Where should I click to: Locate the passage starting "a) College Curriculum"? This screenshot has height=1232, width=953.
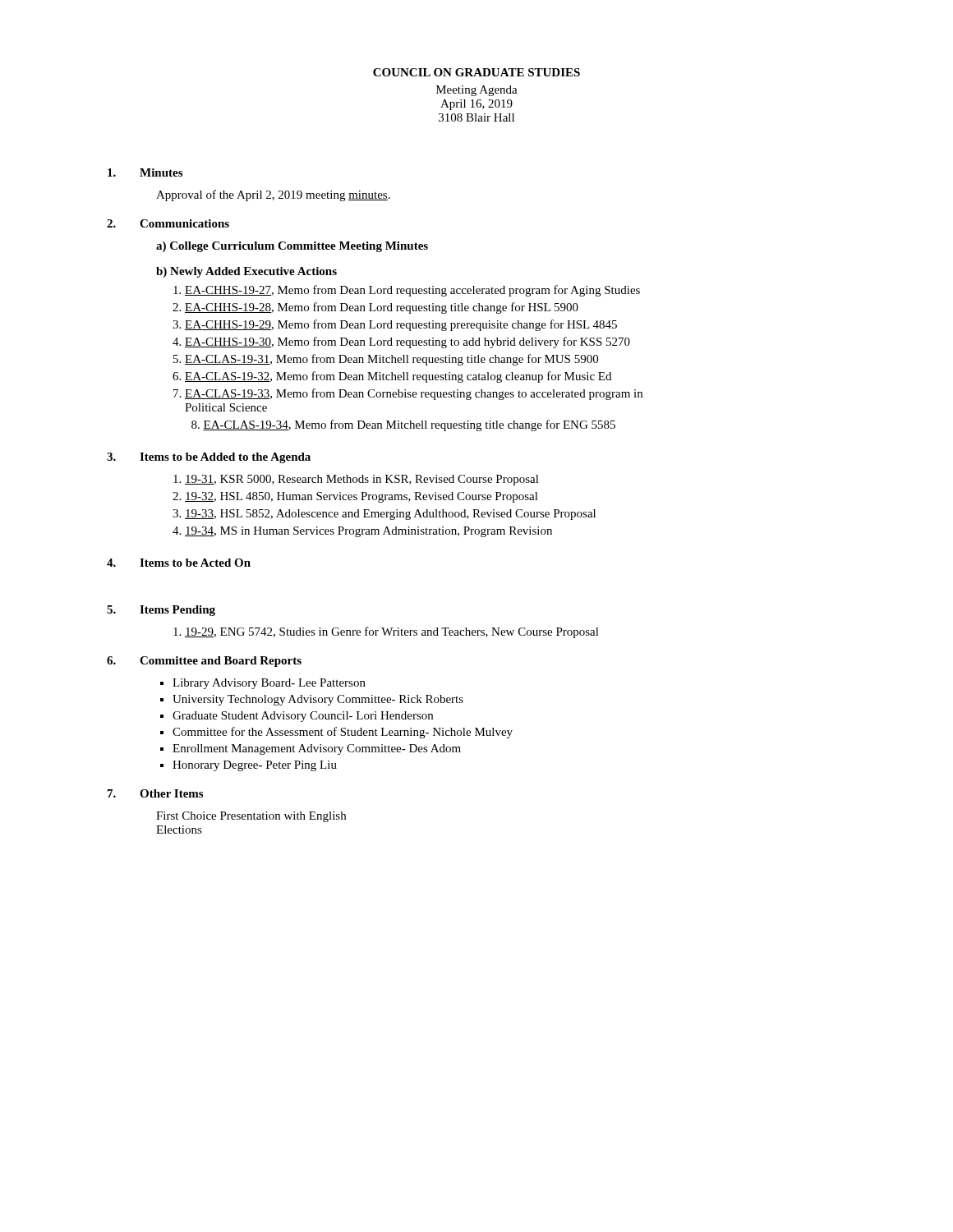click(292, 246)
